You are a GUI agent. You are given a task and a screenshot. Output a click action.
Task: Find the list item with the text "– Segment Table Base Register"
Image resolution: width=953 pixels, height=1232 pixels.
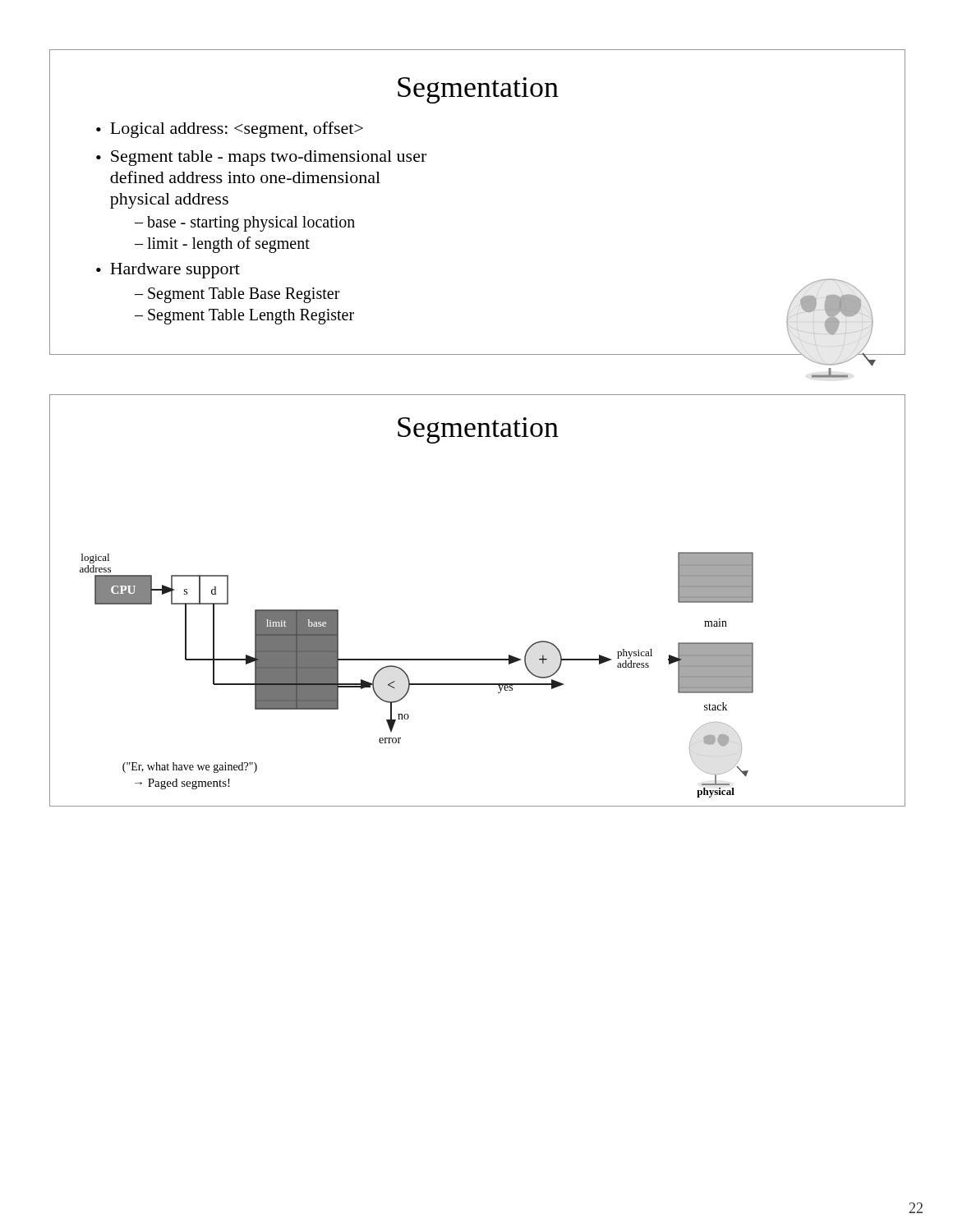(237, 293)
